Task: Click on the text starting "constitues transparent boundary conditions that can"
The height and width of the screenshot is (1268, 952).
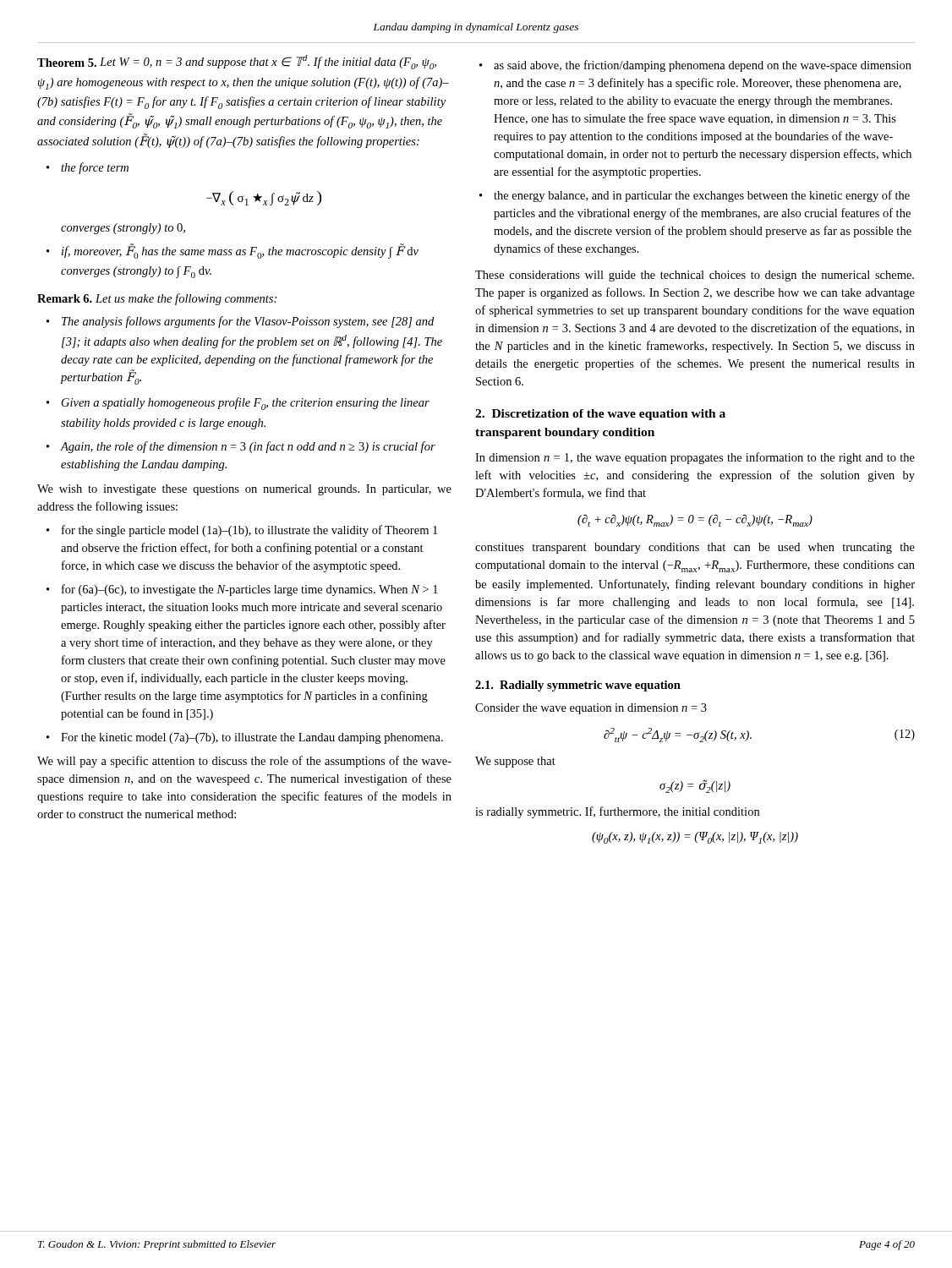Action: point(695,601)
